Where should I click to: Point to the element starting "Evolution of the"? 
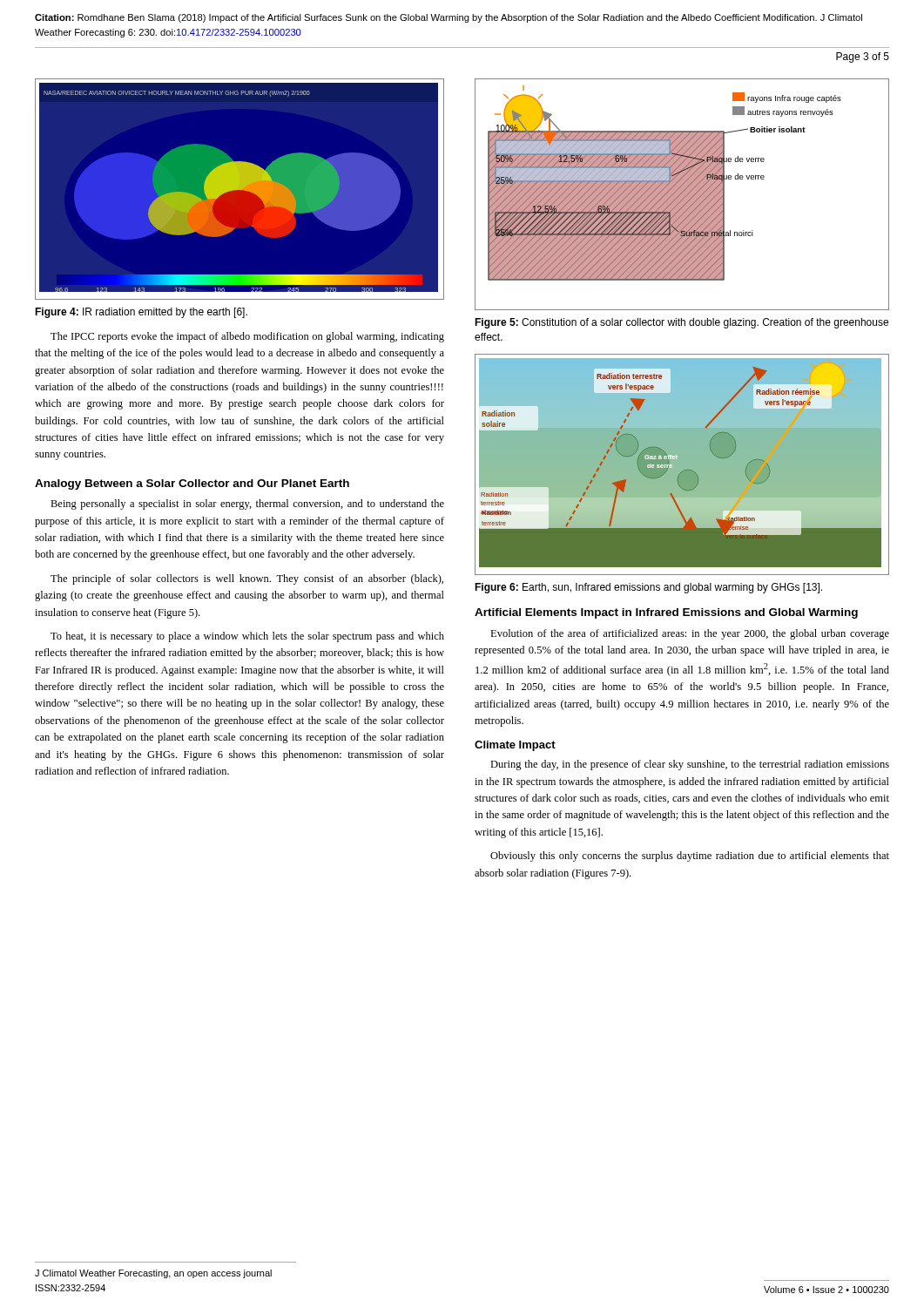click(x=682, y=677)
